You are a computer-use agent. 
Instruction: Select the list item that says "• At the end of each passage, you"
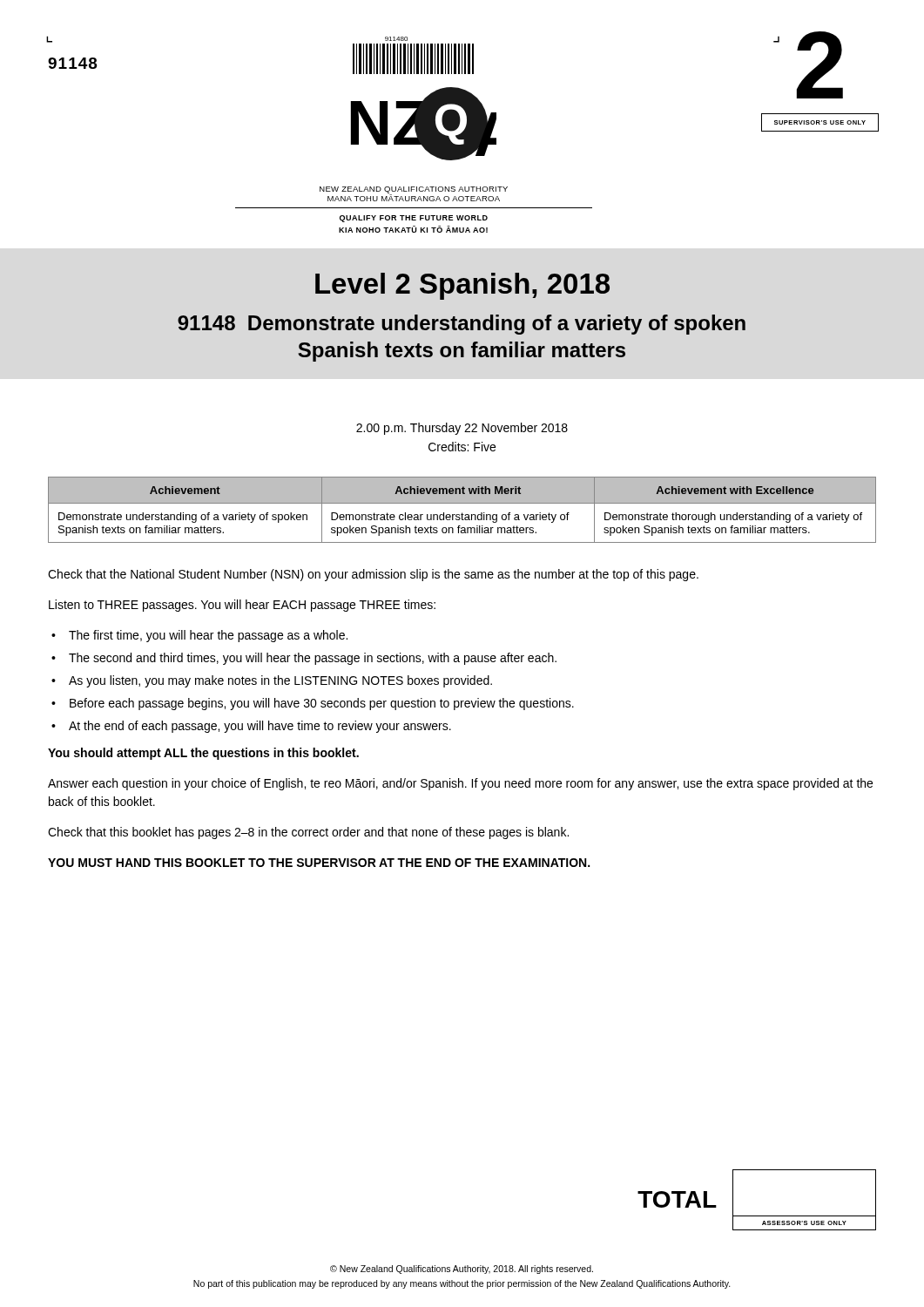tap(251, 727)
